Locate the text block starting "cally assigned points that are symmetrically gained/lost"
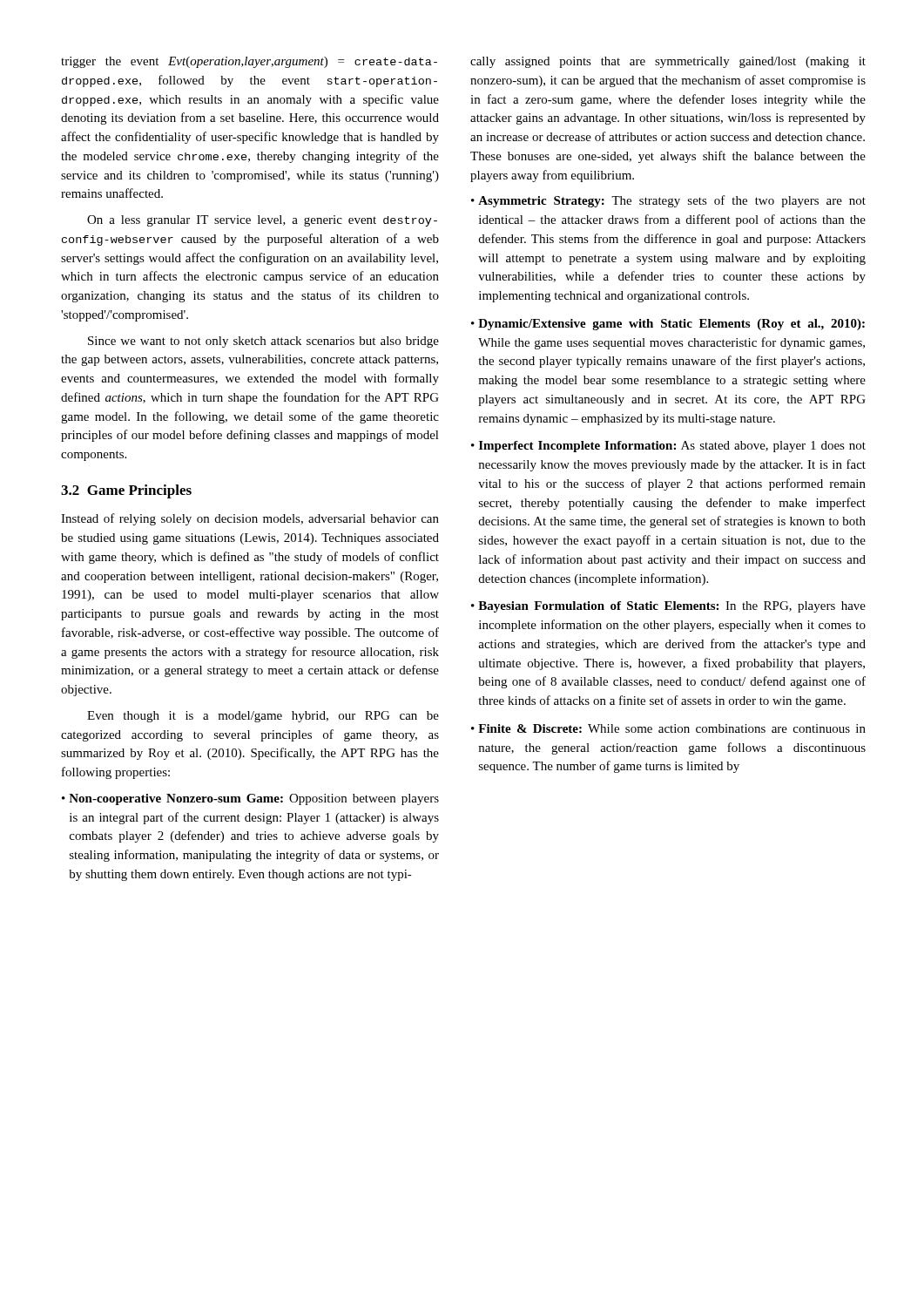The width and height of the screenshot is (924, 1307). pos(668,119)
